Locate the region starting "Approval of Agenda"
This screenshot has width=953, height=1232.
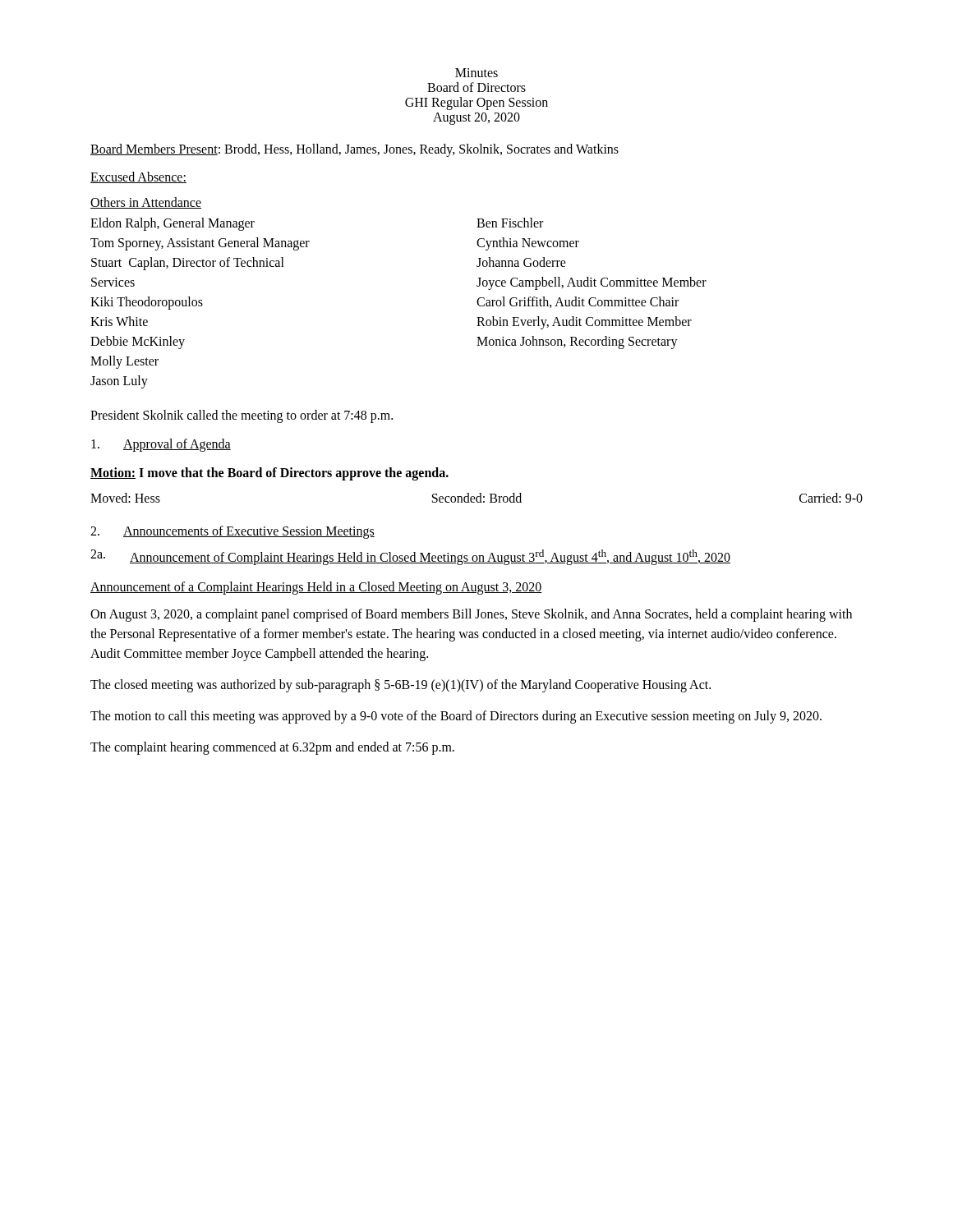point(161,445)
